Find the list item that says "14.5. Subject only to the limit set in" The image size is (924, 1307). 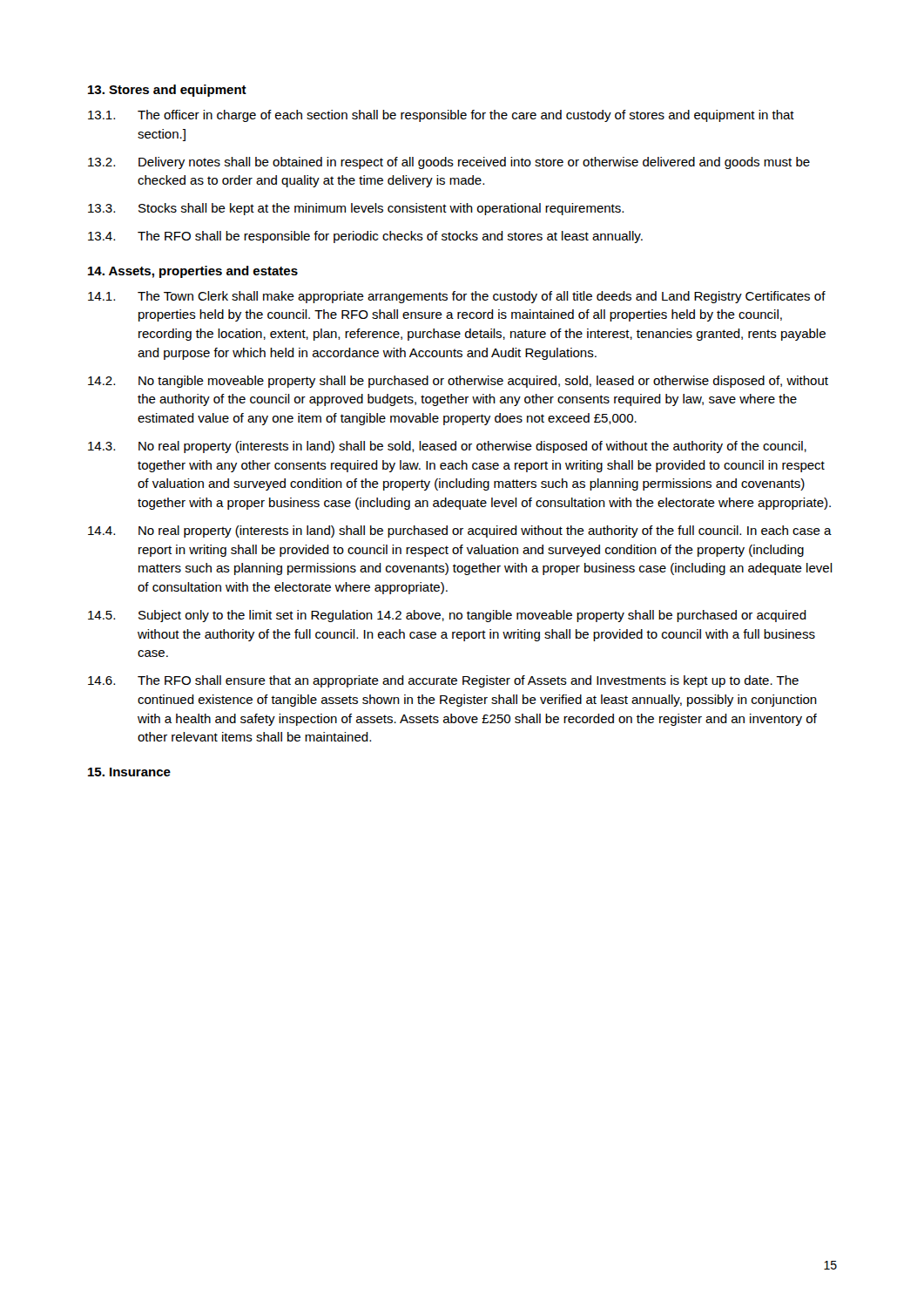[462, 634]
